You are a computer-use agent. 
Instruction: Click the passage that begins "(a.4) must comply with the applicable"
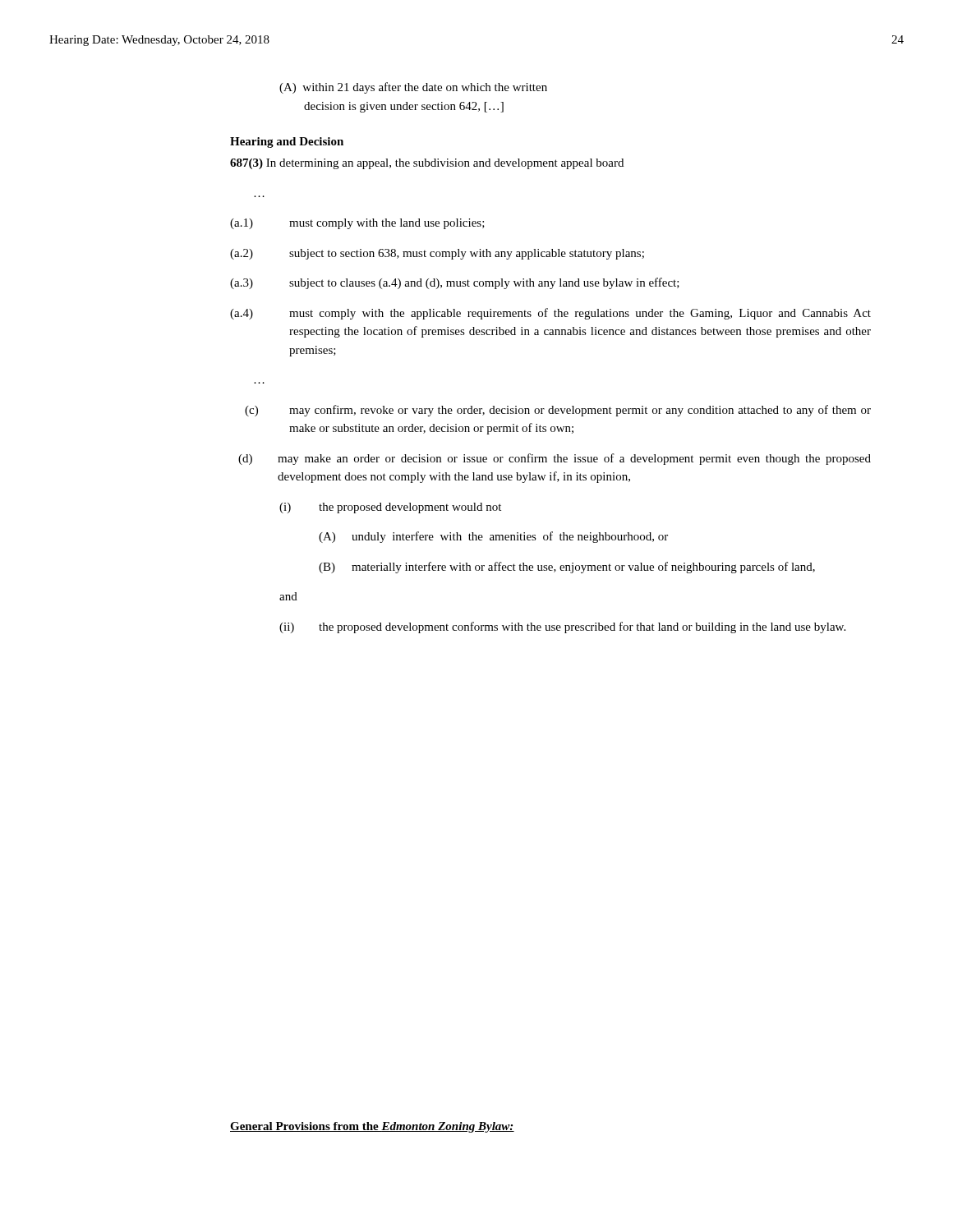pos(550,331)
